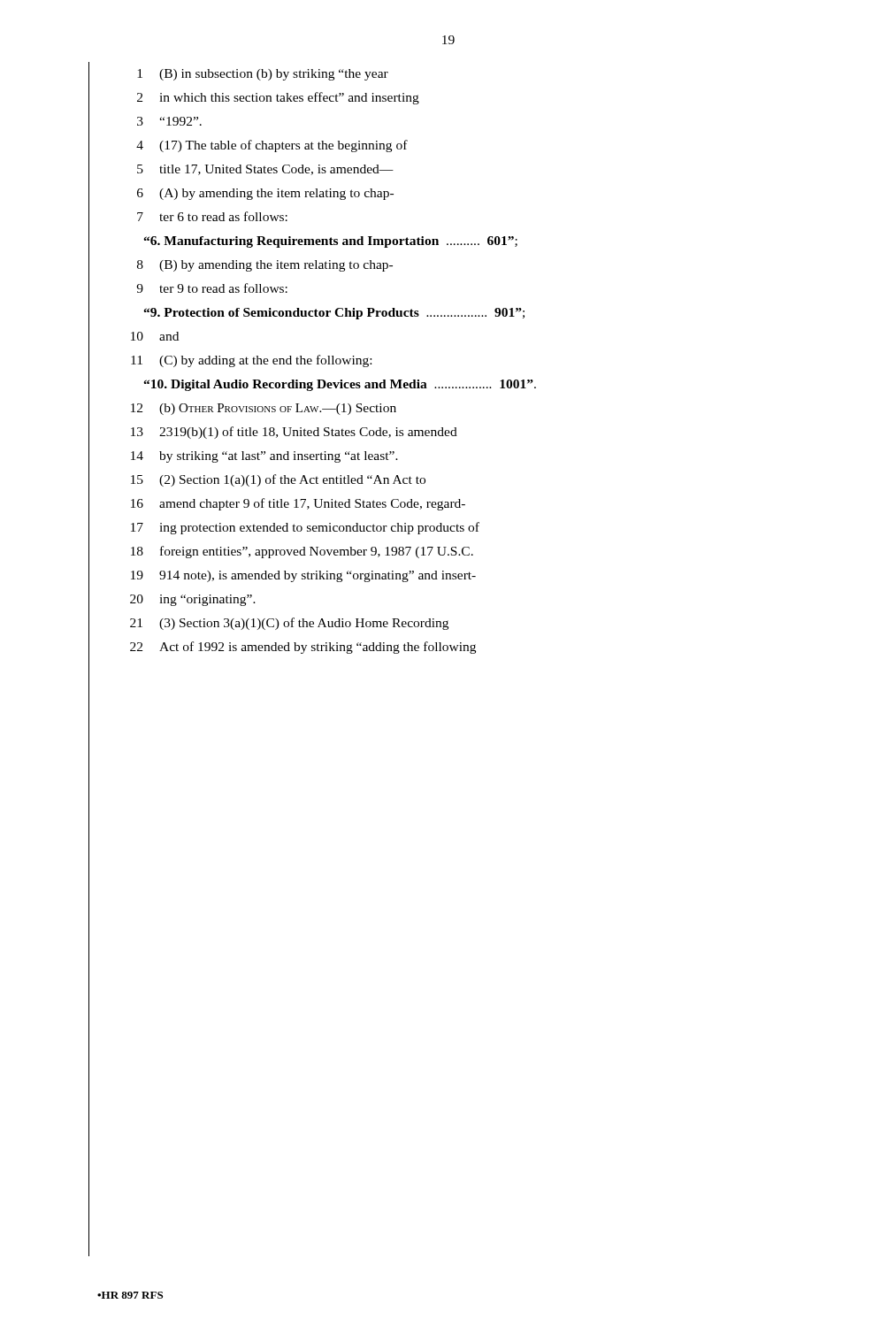Locate the text block starting "6 (A) by amending"
Screen dimensions: 1327x896
[x=265, y=194]
